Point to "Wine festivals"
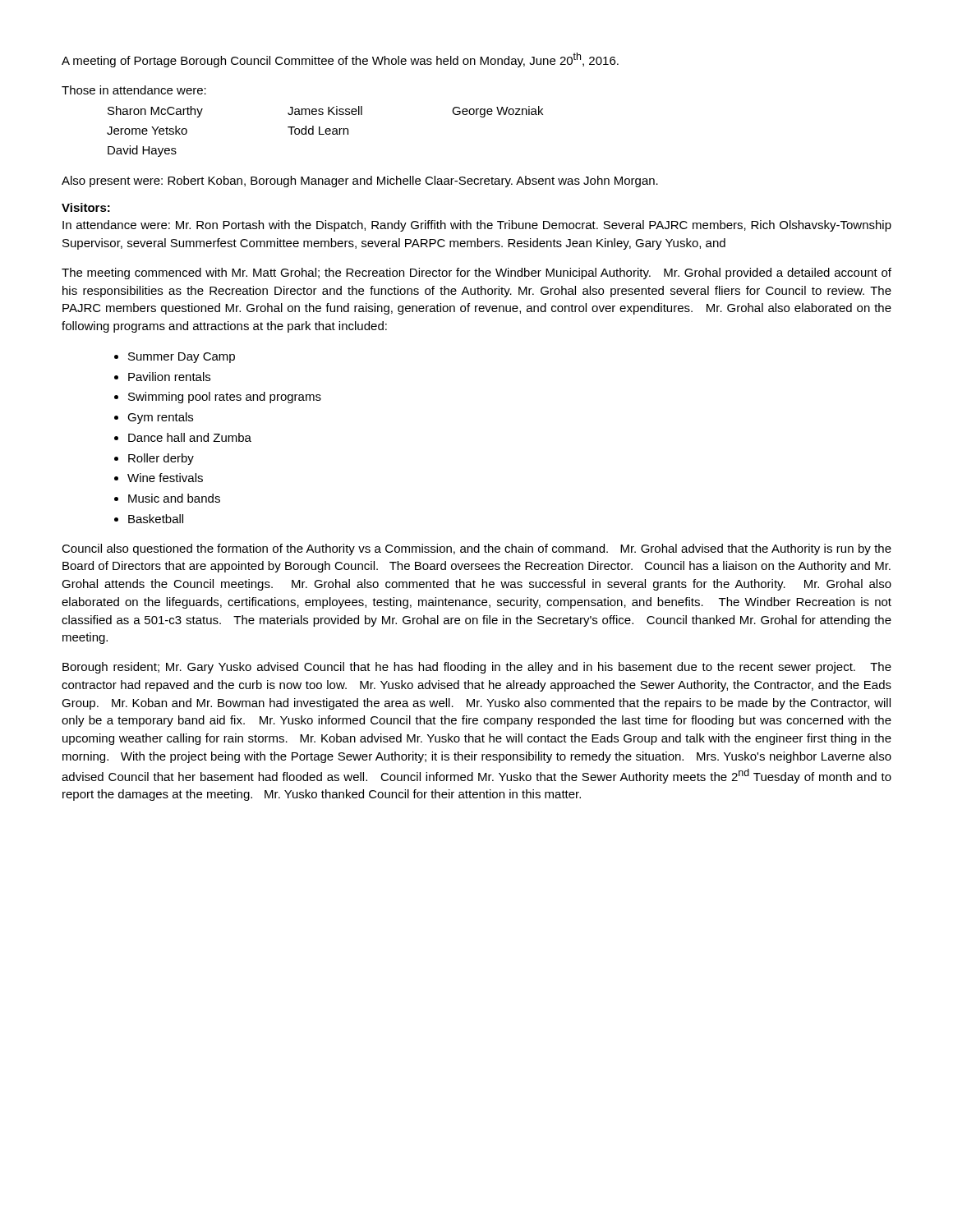This screenshot has height=1232, width=953. (x=165, y=478)
